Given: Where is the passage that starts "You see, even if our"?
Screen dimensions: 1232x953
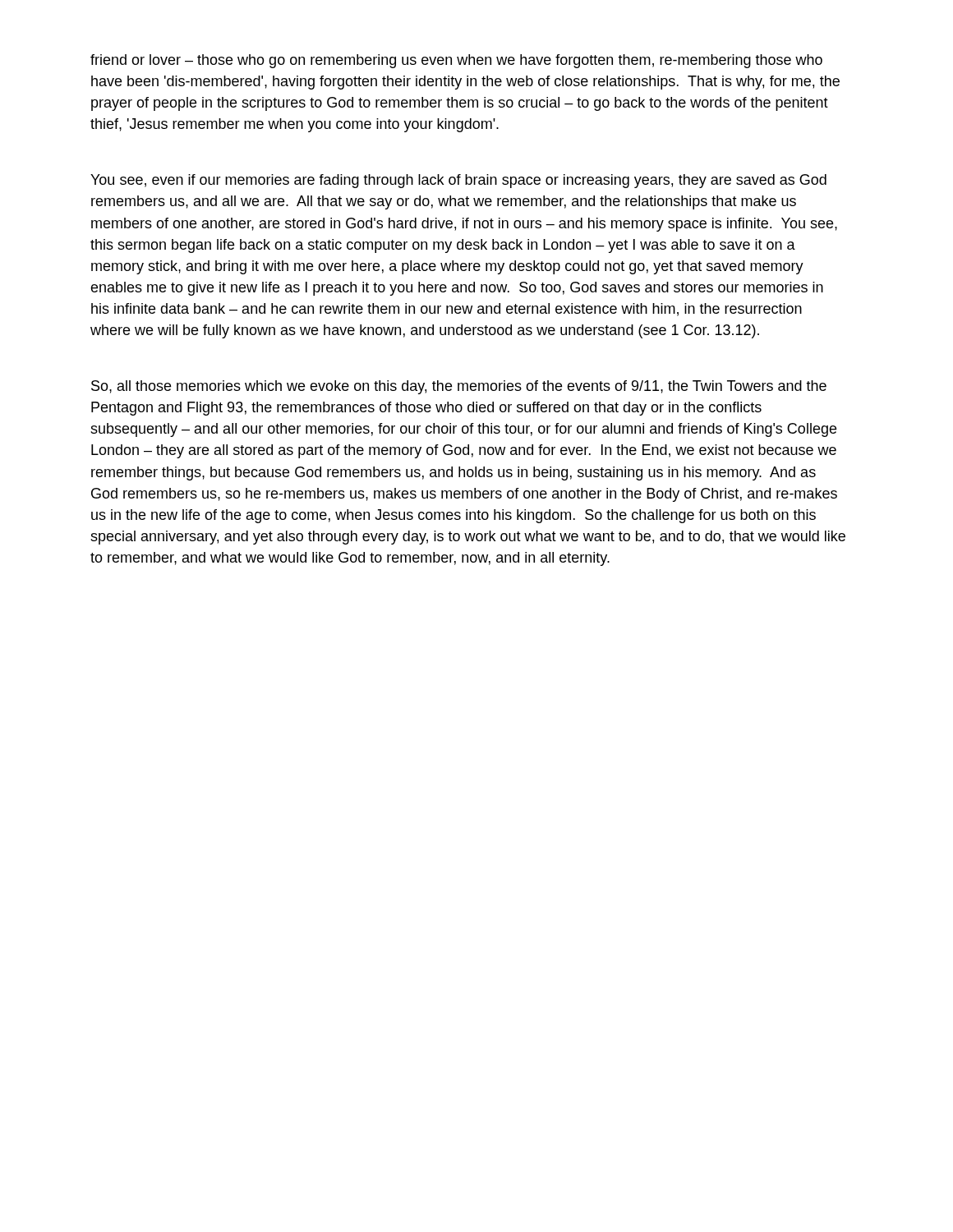Looking at the screenshot, I should tap(464, 255).
